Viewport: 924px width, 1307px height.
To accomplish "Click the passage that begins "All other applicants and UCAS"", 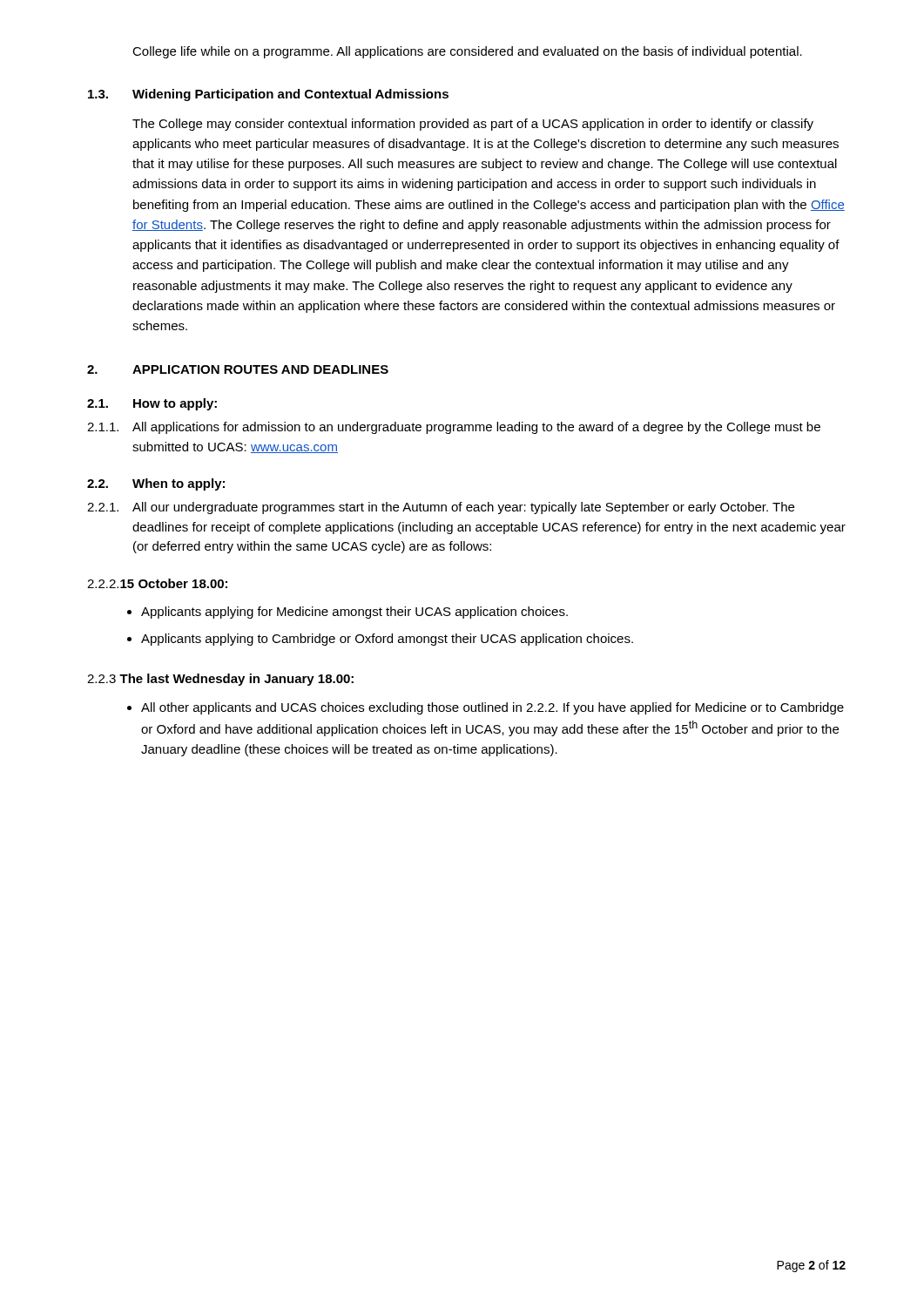I will click(493, 728).
